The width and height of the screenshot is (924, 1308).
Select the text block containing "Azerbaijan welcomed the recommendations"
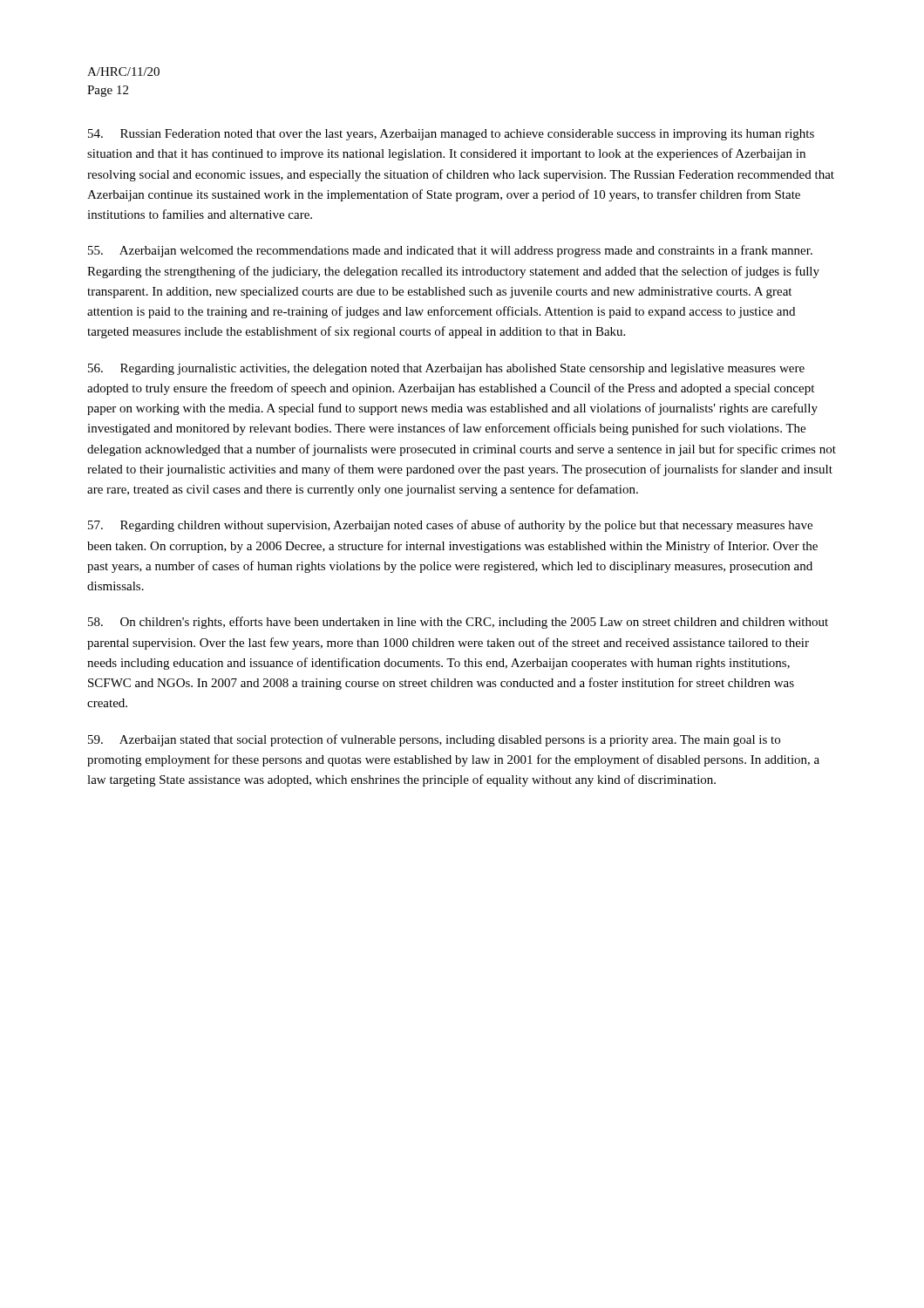[x=453, y=291]
